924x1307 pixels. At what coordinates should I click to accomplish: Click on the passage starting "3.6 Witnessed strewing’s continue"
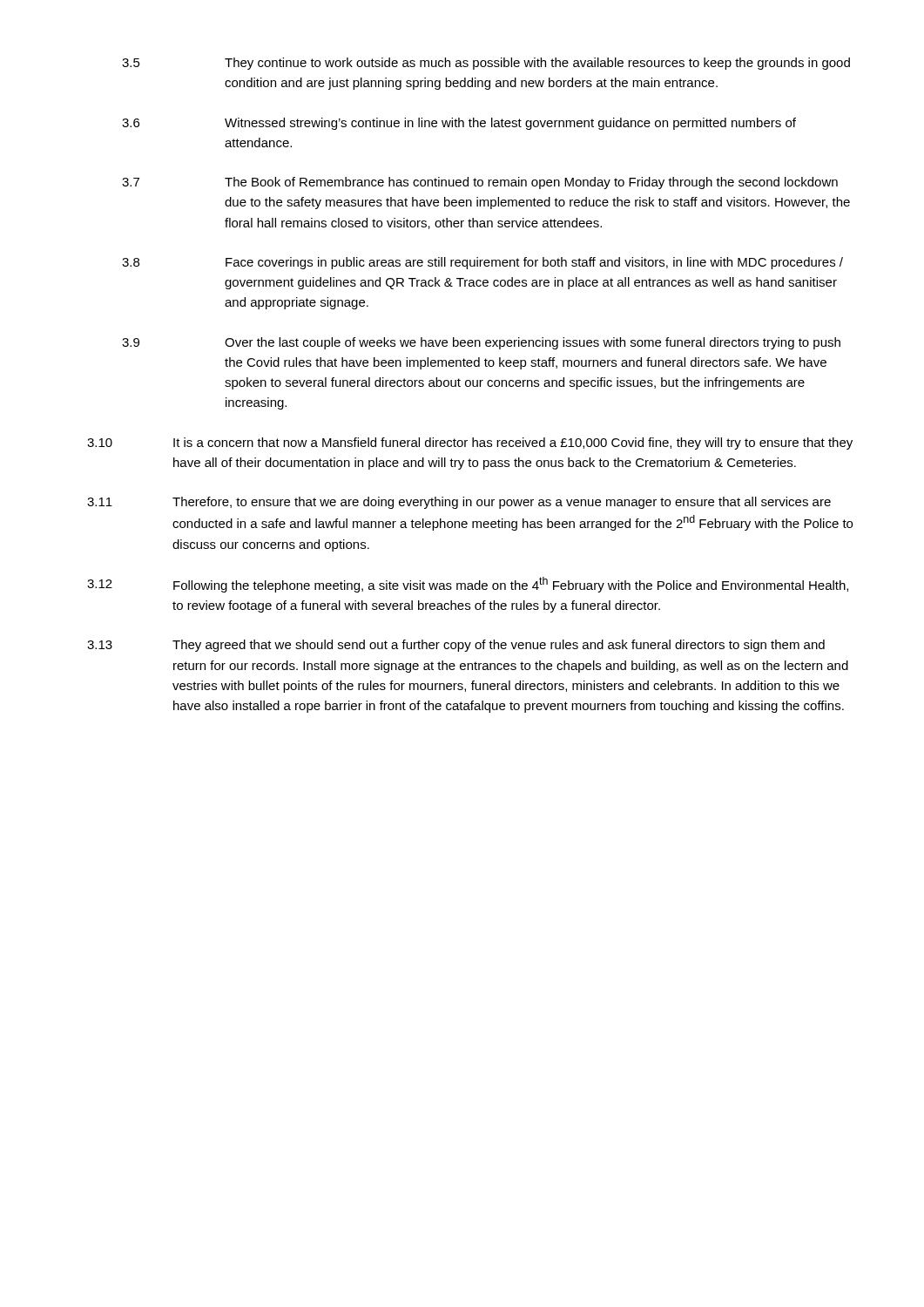click(x=471, y=132)
